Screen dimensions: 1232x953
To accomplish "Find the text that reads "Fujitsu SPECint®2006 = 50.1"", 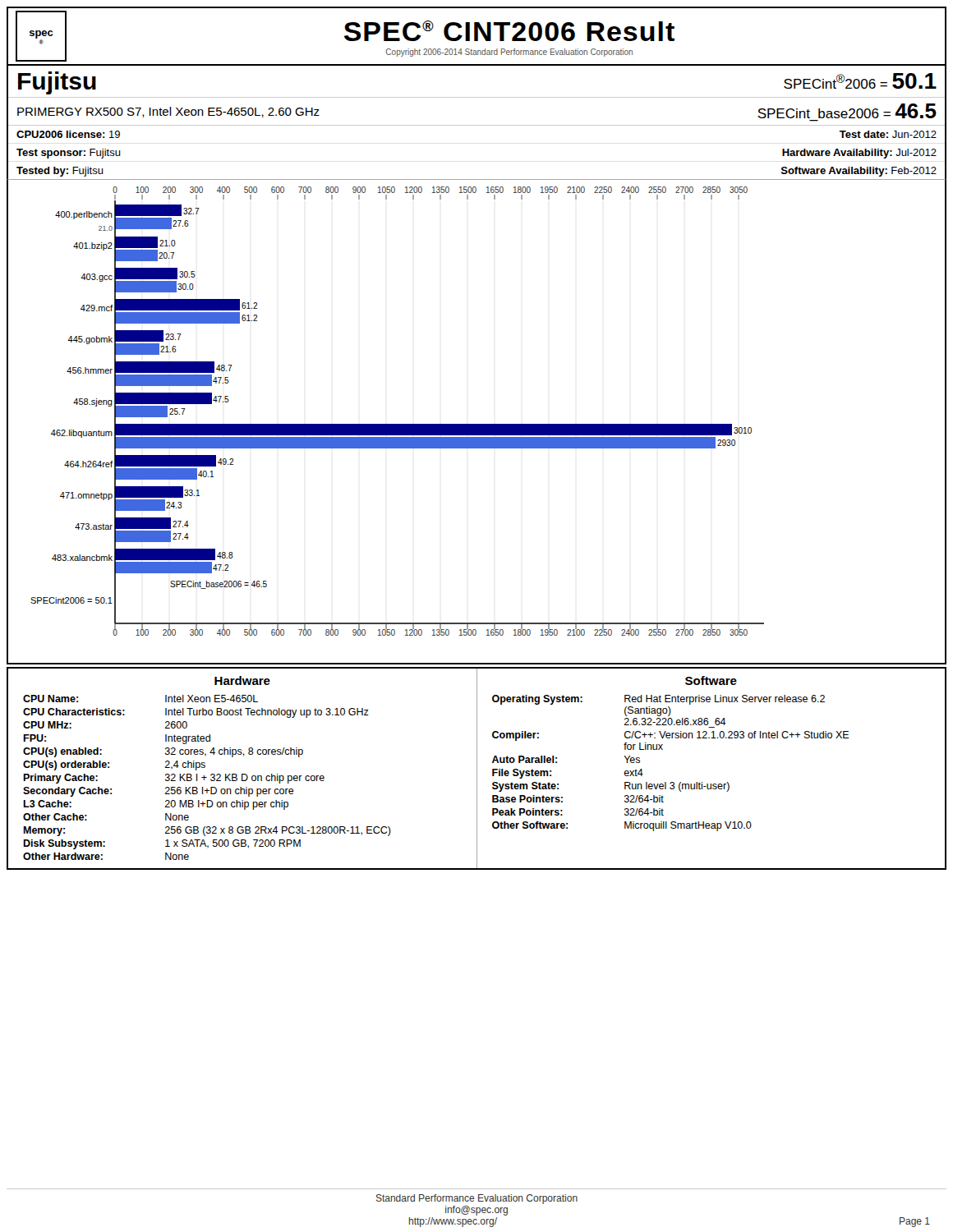I will click(57, 83).
